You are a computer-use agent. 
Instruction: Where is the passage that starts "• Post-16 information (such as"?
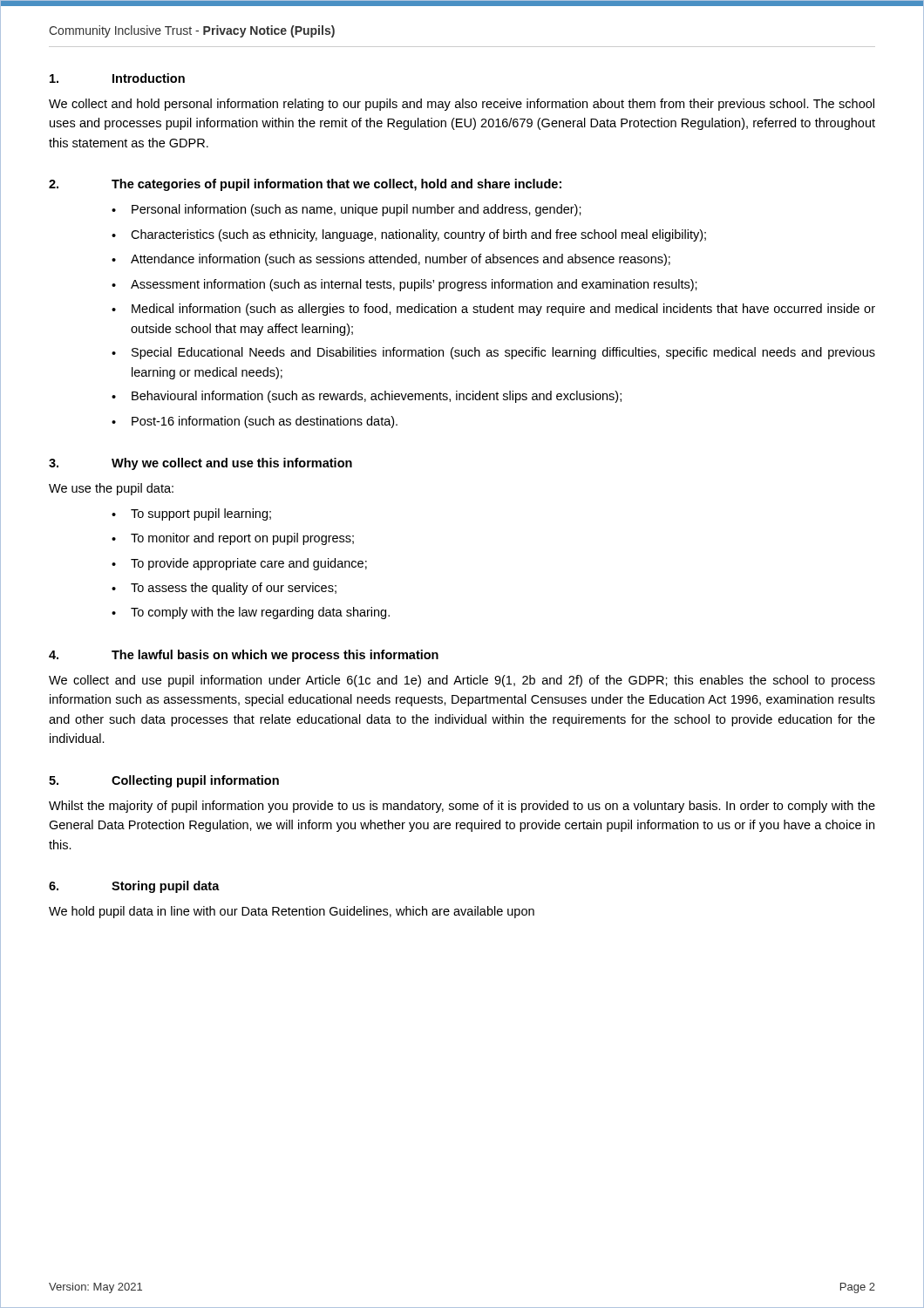click(x=255, y=422)
